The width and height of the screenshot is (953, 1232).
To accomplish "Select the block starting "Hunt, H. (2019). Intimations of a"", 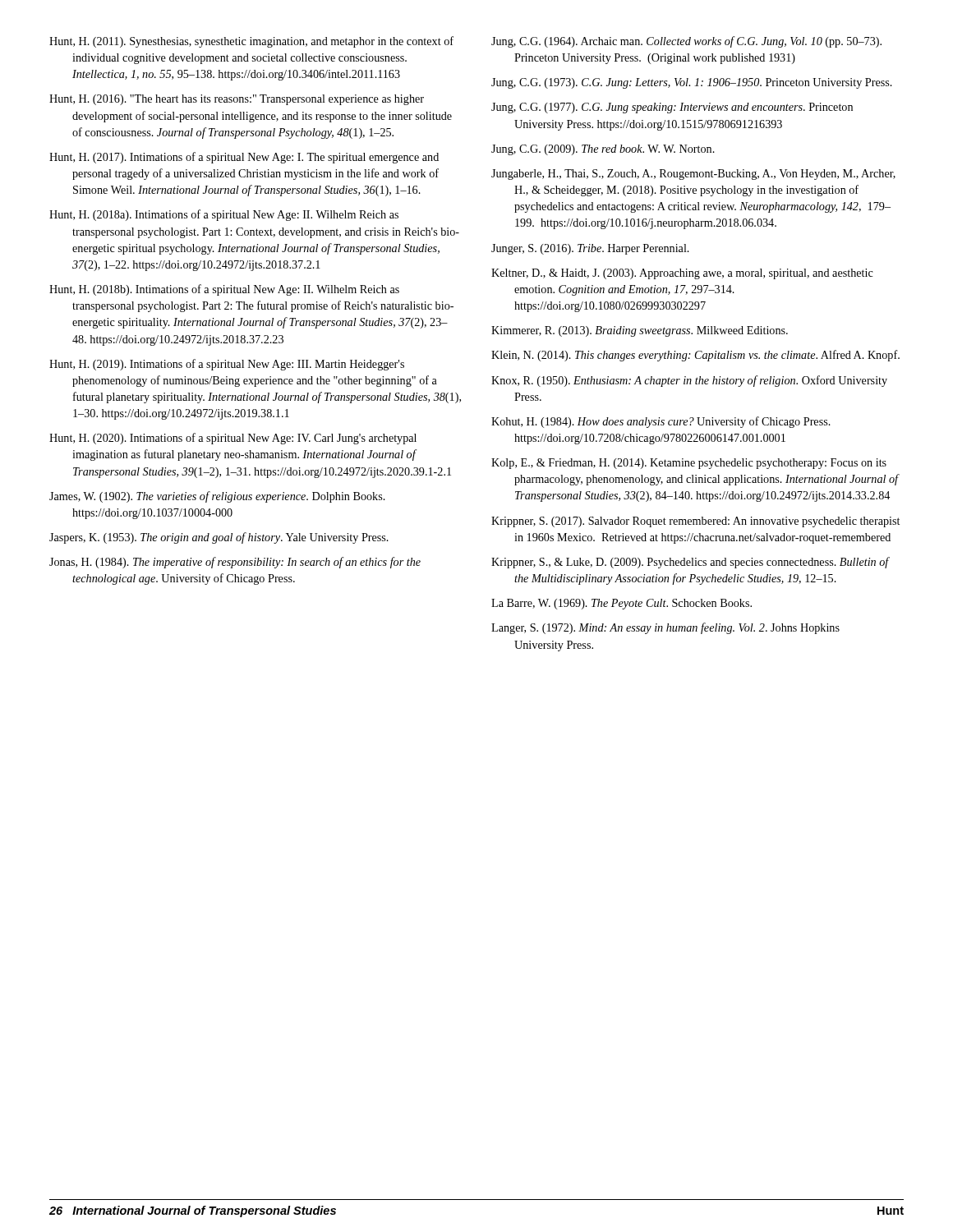I will (255, 388).
